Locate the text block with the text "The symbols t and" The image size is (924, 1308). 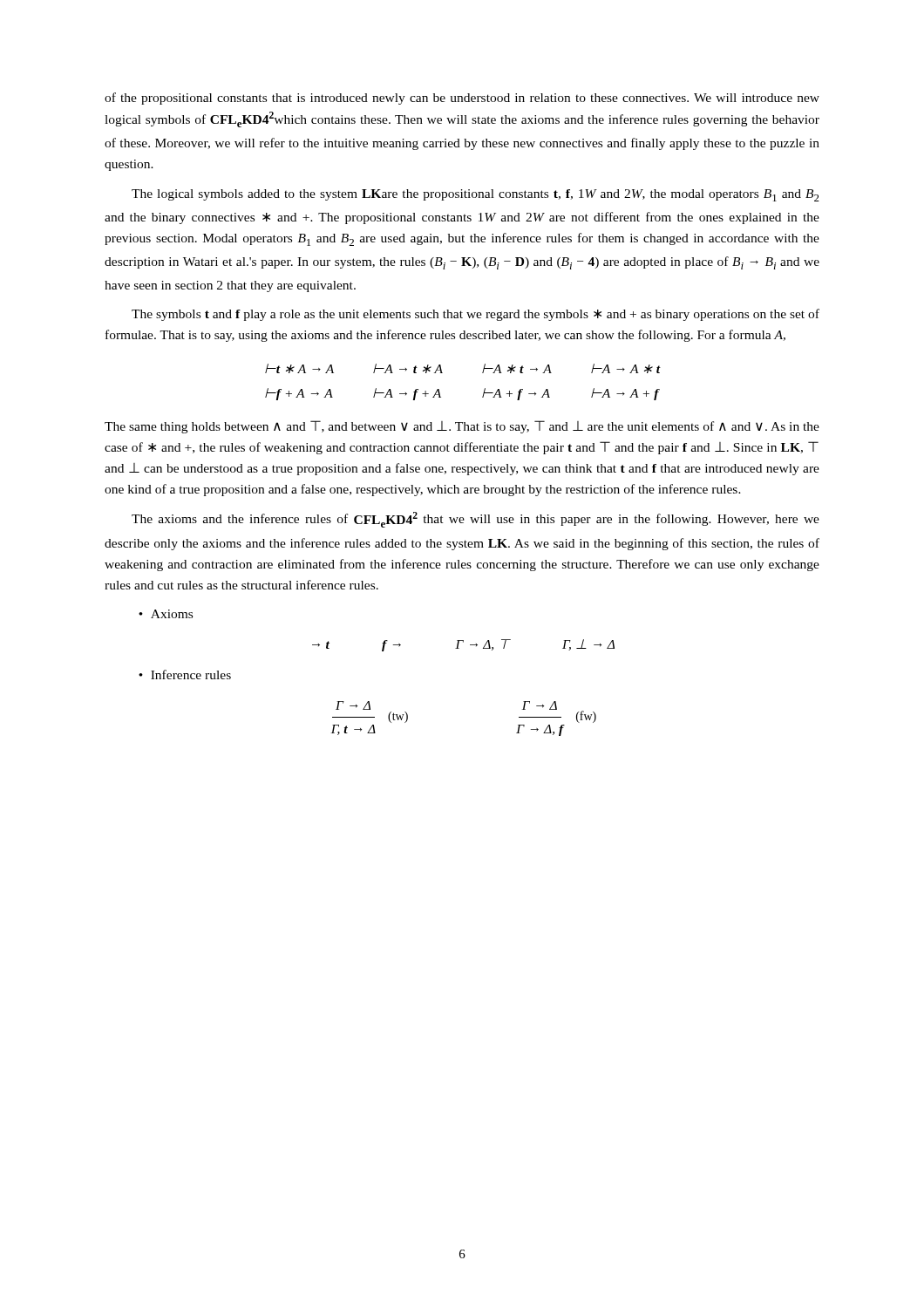tap(462, 325)
